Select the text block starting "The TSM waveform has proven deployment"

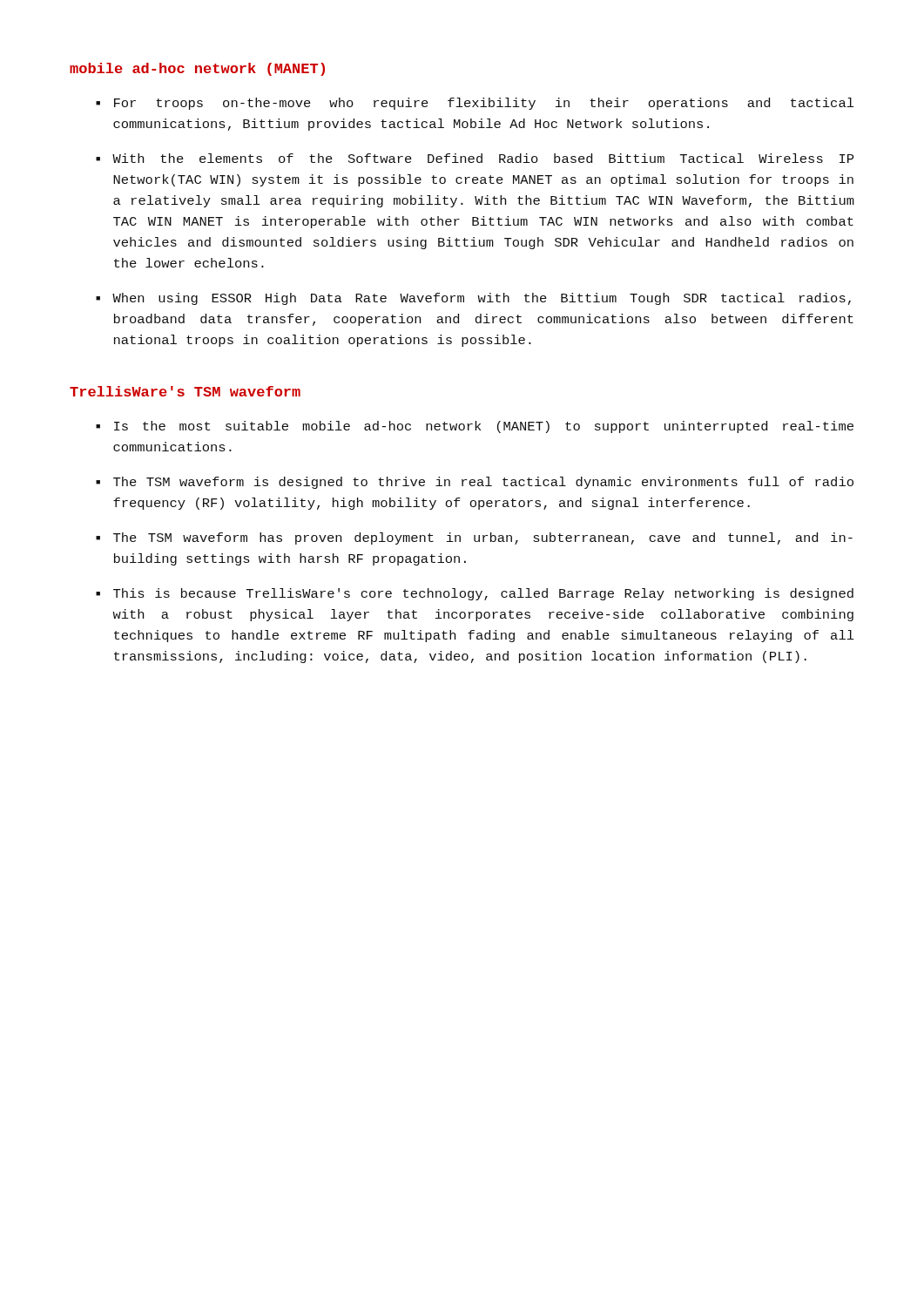point(484,549)
